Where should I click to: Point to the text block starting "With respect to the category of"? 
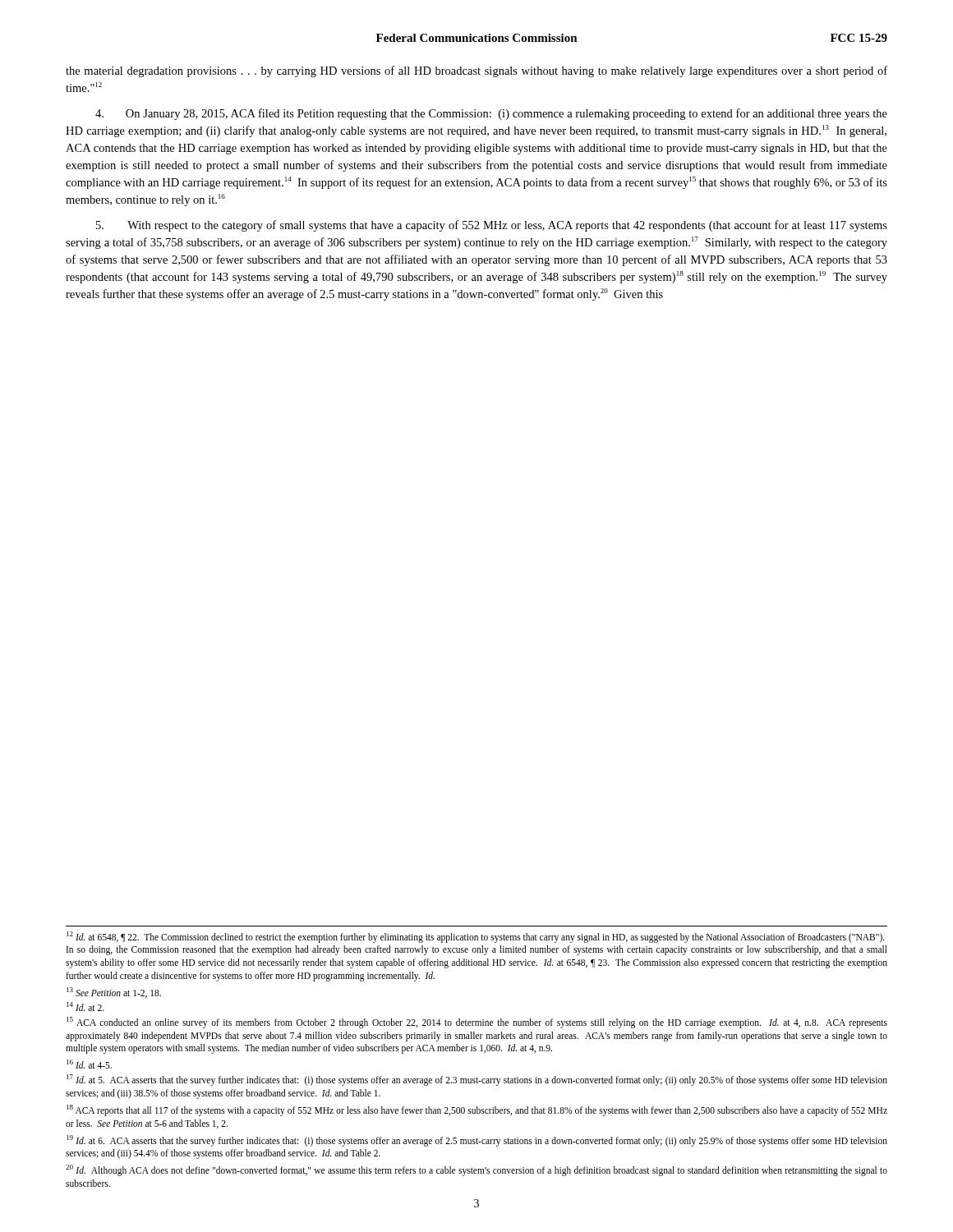(476, 260)
